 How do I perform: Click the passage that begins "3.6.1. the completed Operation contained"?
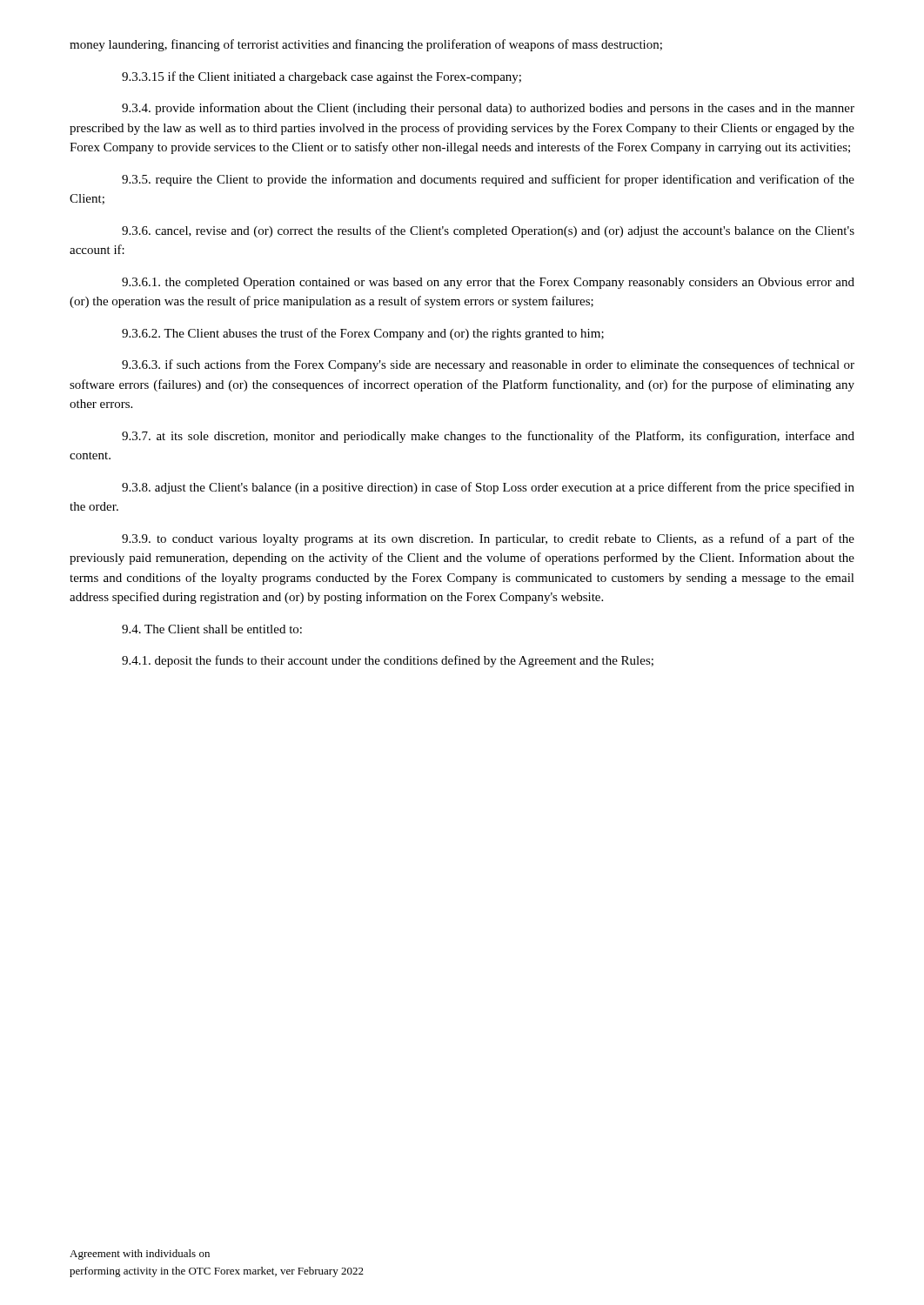pyautogui.click(x=462, y=291)
